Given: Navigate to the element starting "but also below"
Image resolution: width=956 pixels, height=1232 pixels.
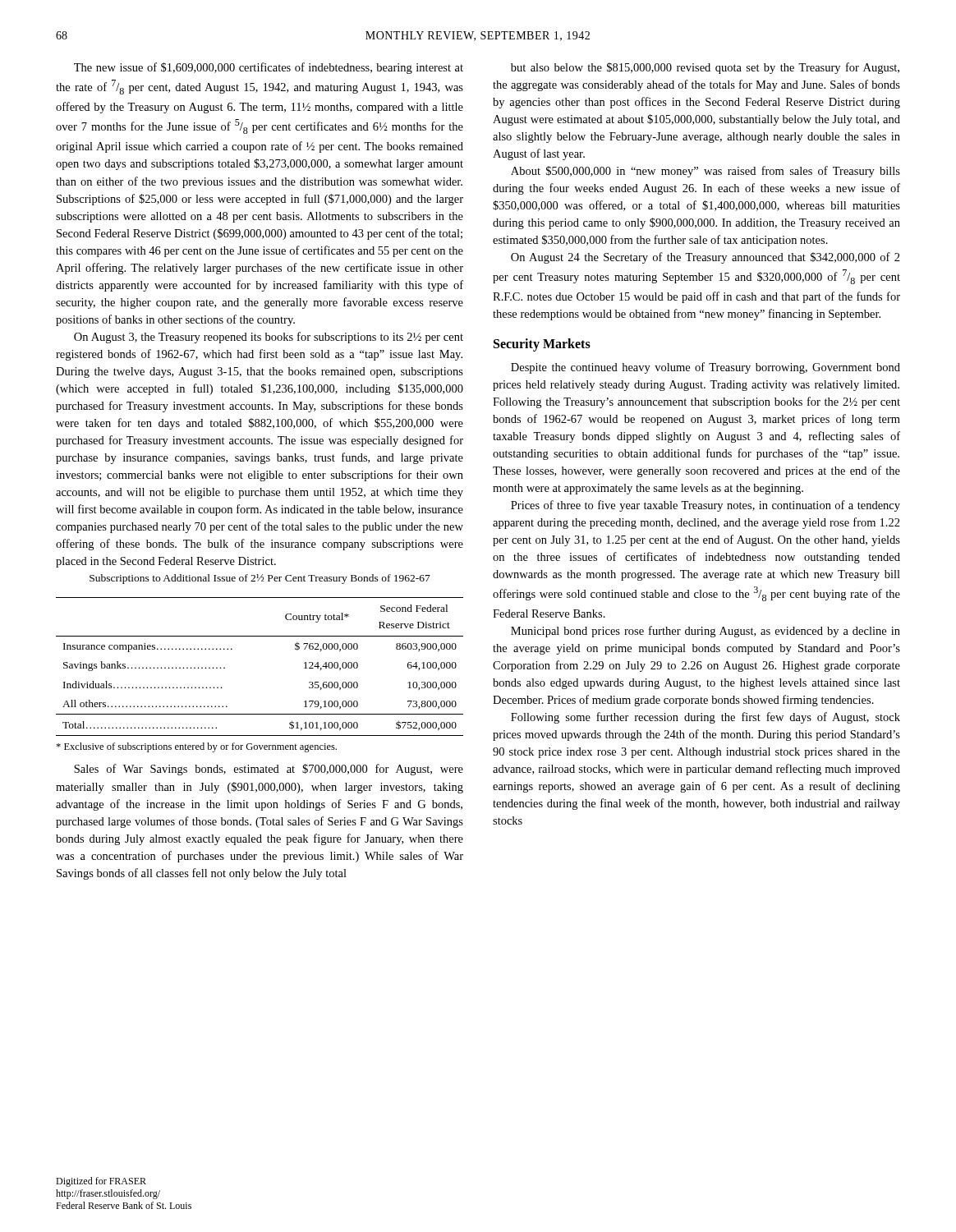Looking at the screenshot, I should coord(696,111).
